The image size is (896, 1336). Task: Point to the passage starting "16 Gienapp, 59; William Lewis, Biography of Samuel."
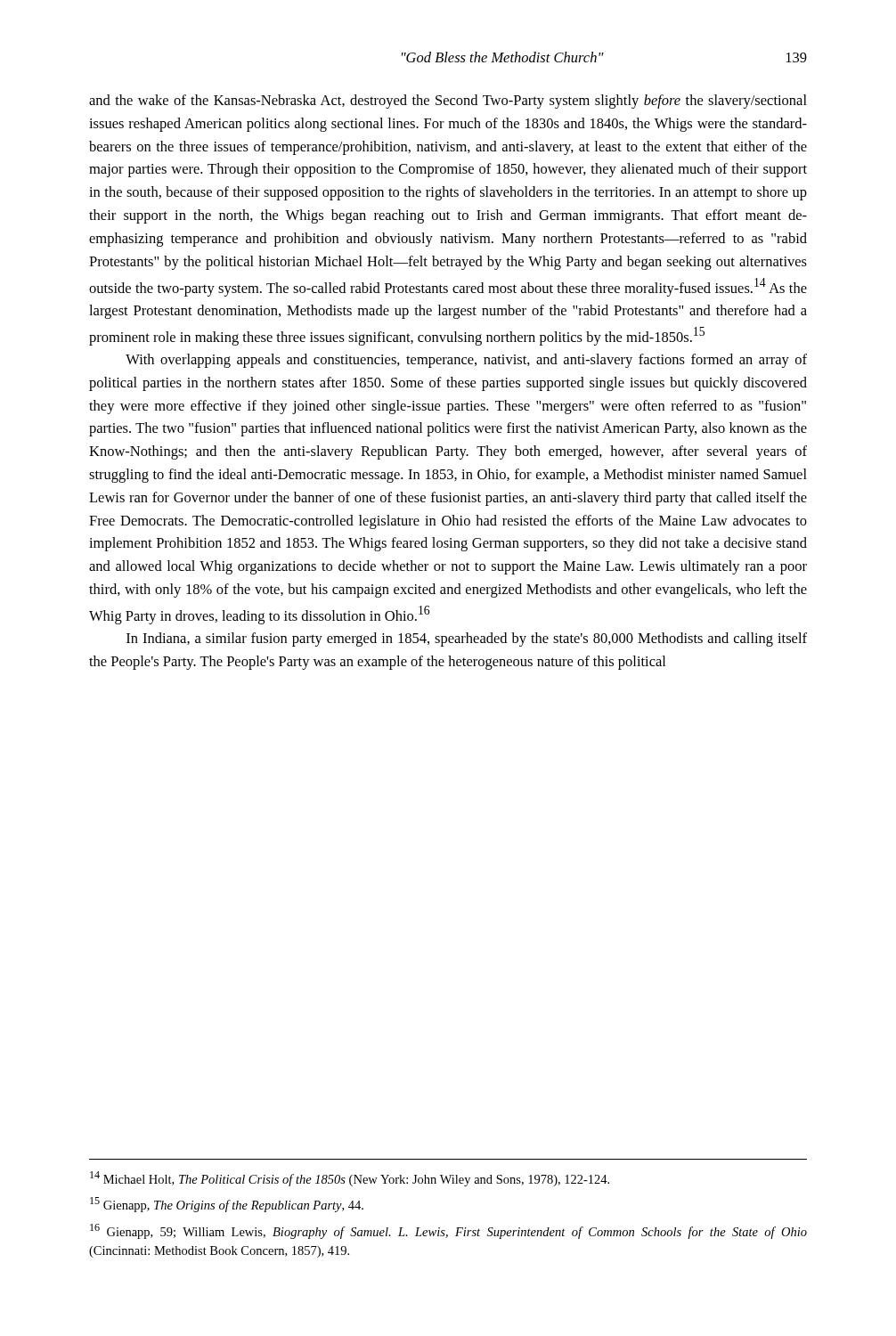[448, 1239]
